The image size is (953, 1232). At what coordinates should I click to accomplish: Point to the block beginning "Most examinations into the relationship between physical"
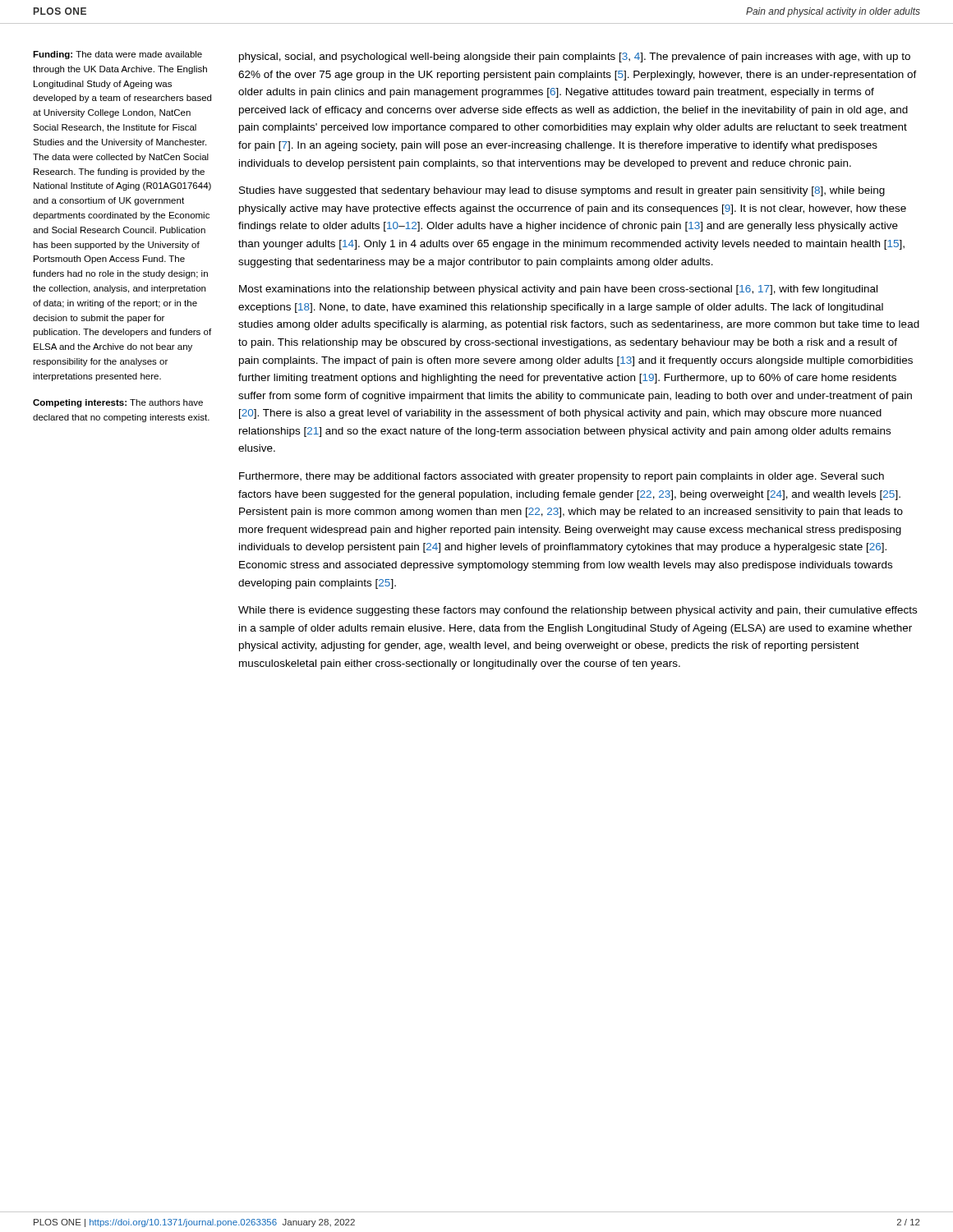coord(579,369)
